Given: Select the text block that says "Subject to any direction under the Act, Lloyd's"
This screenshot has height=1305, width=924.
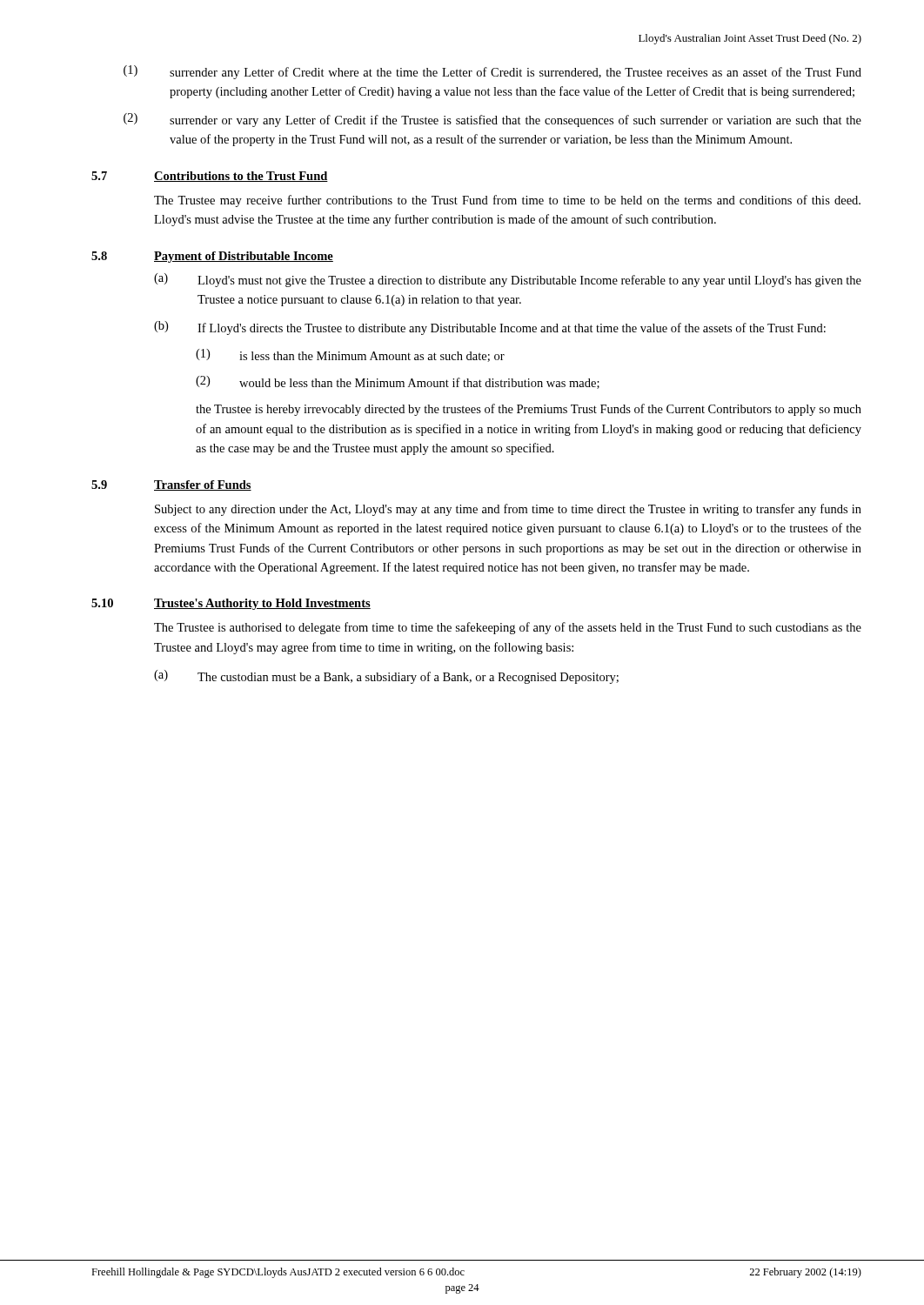Looking at the screenshot, I should (508, 538).
